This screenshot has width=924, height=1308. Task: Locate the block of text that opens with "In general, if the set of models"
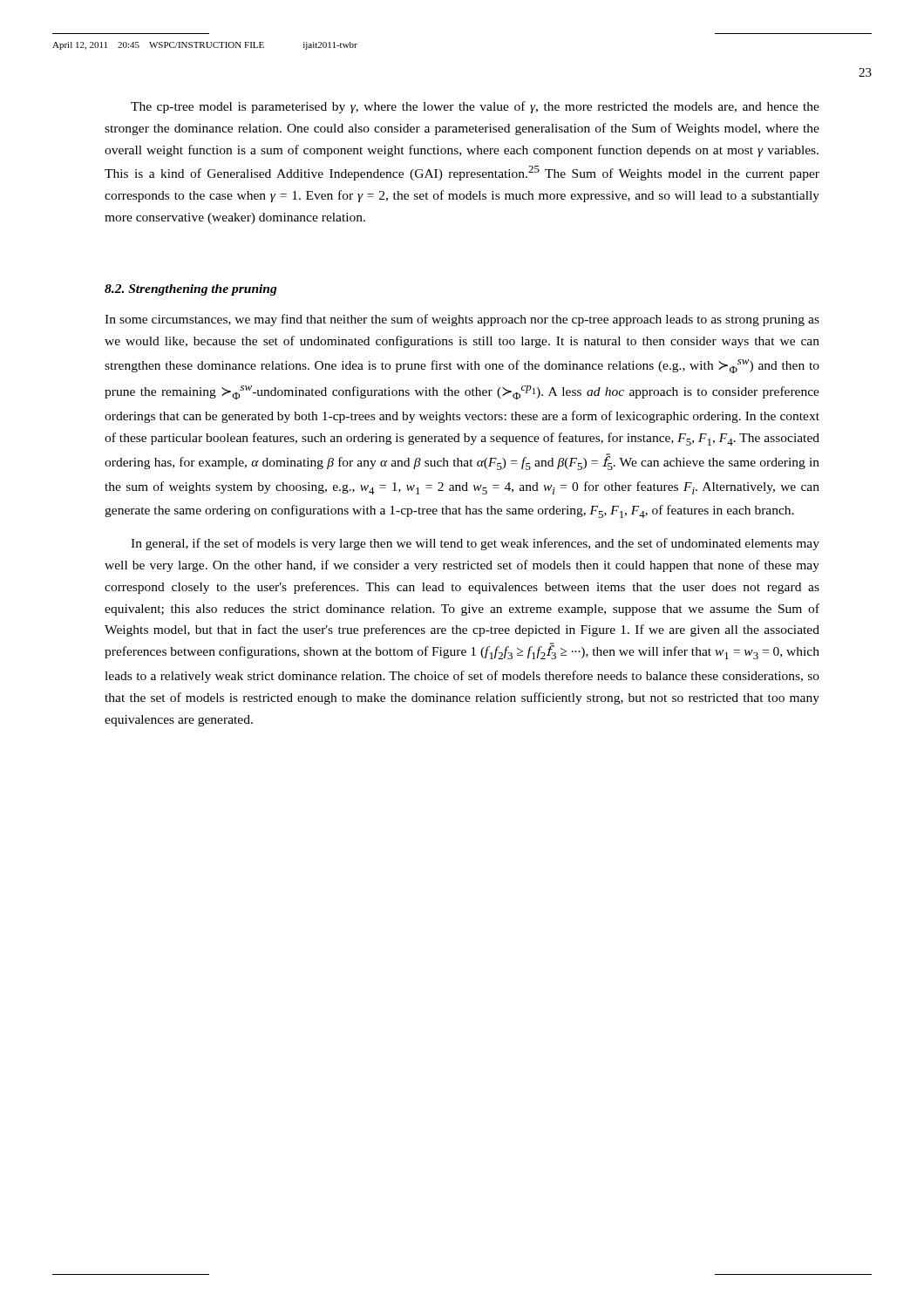462,631
